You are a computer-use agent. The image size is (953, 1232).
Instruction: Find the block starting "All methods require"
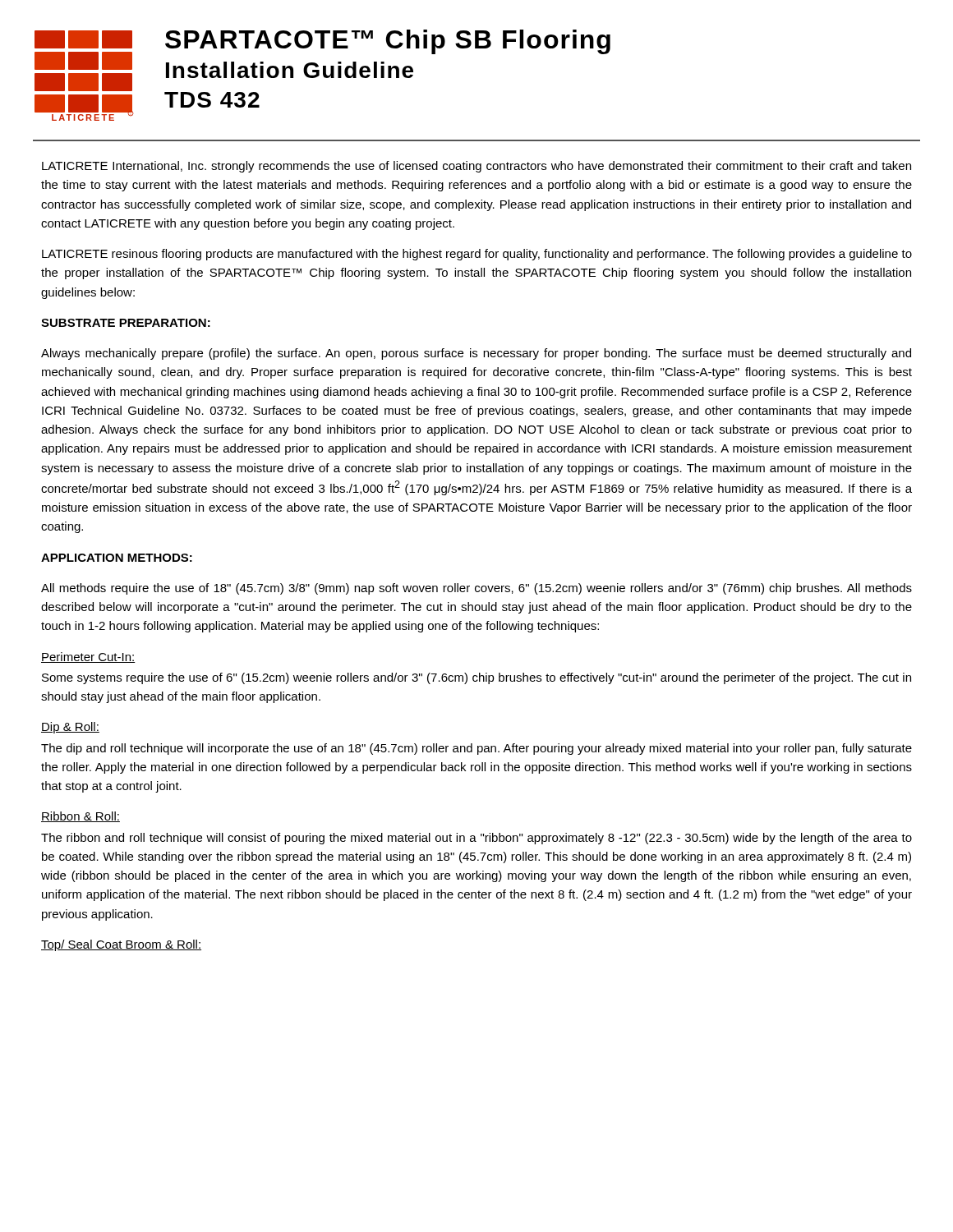(476, 607)
